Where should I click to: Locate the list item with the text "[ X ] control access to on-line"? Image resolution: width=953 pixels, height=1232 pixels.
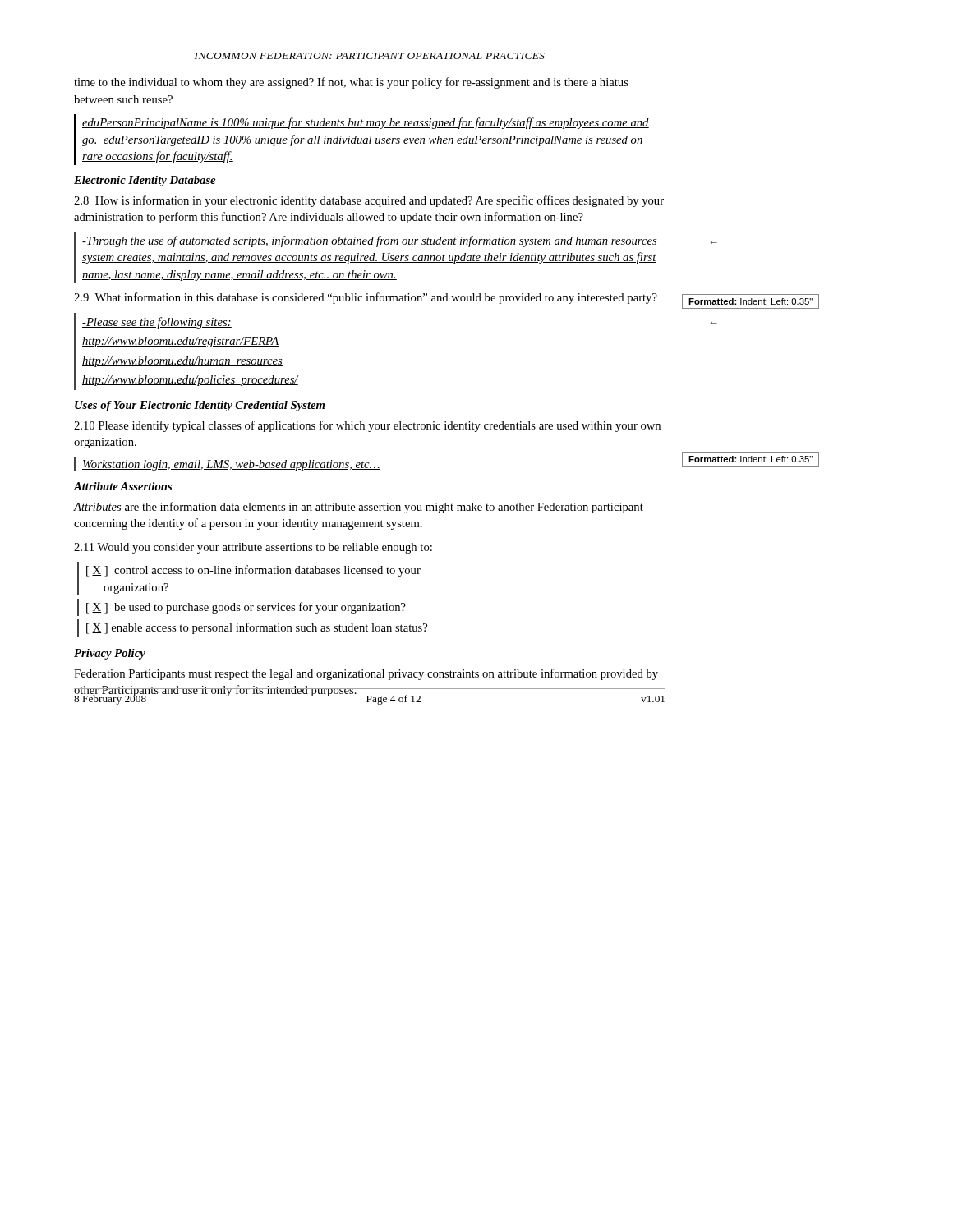tap(253, 579)
